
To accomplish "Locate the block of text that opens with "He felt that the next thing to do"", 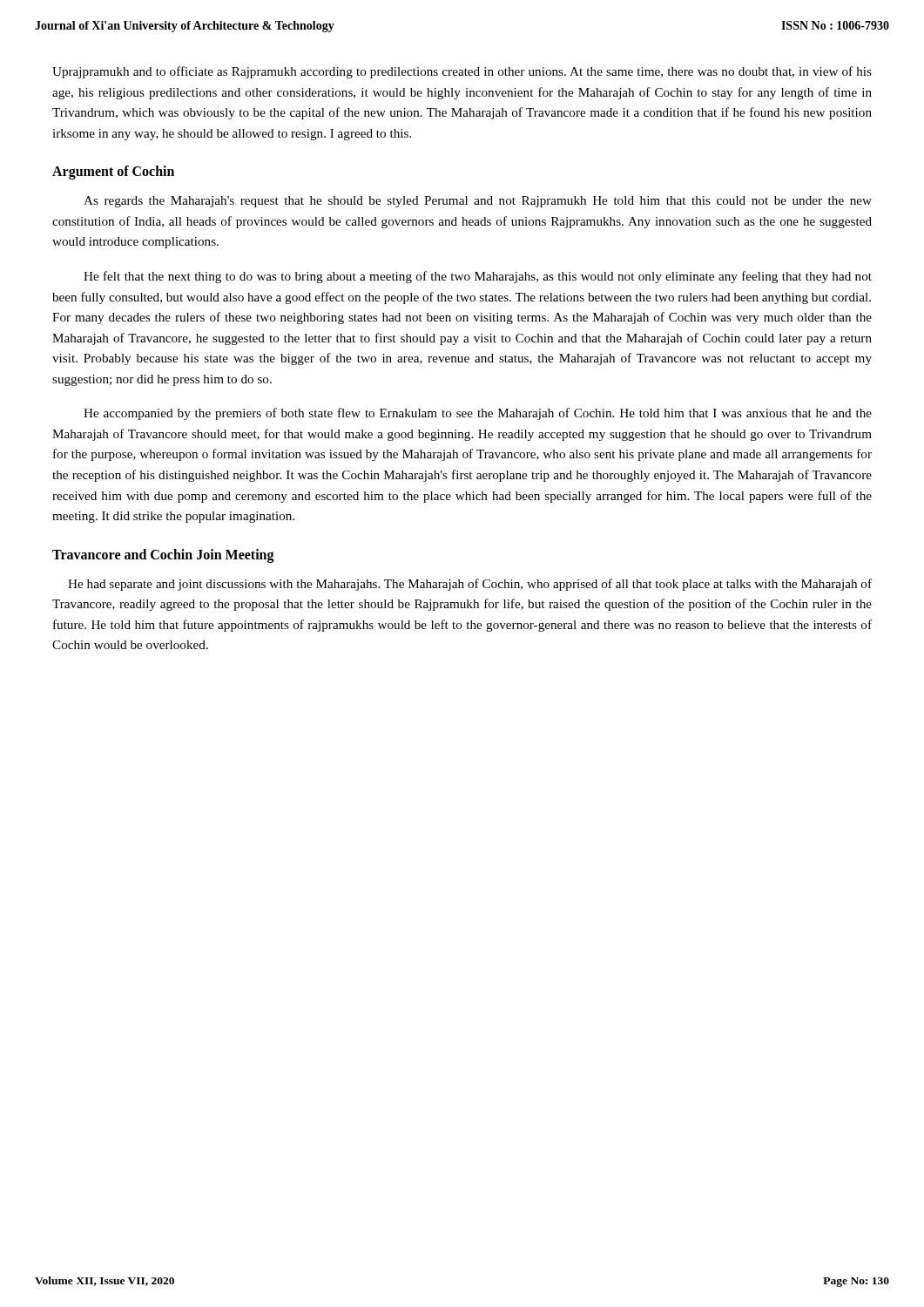I will pyautogui.click(x=462, y=327).
